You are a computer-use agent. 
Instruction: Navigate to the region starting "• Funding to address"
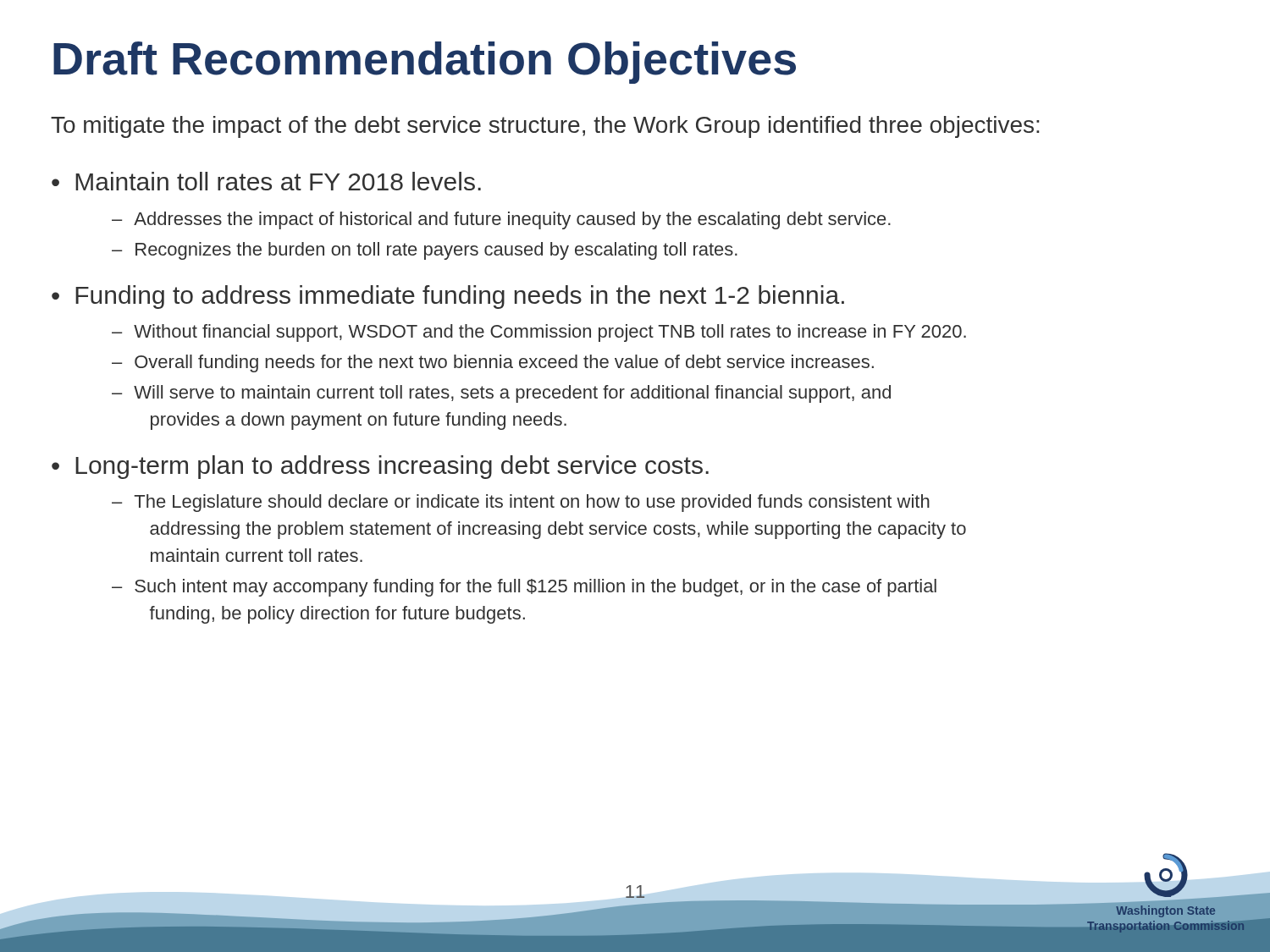449,296
